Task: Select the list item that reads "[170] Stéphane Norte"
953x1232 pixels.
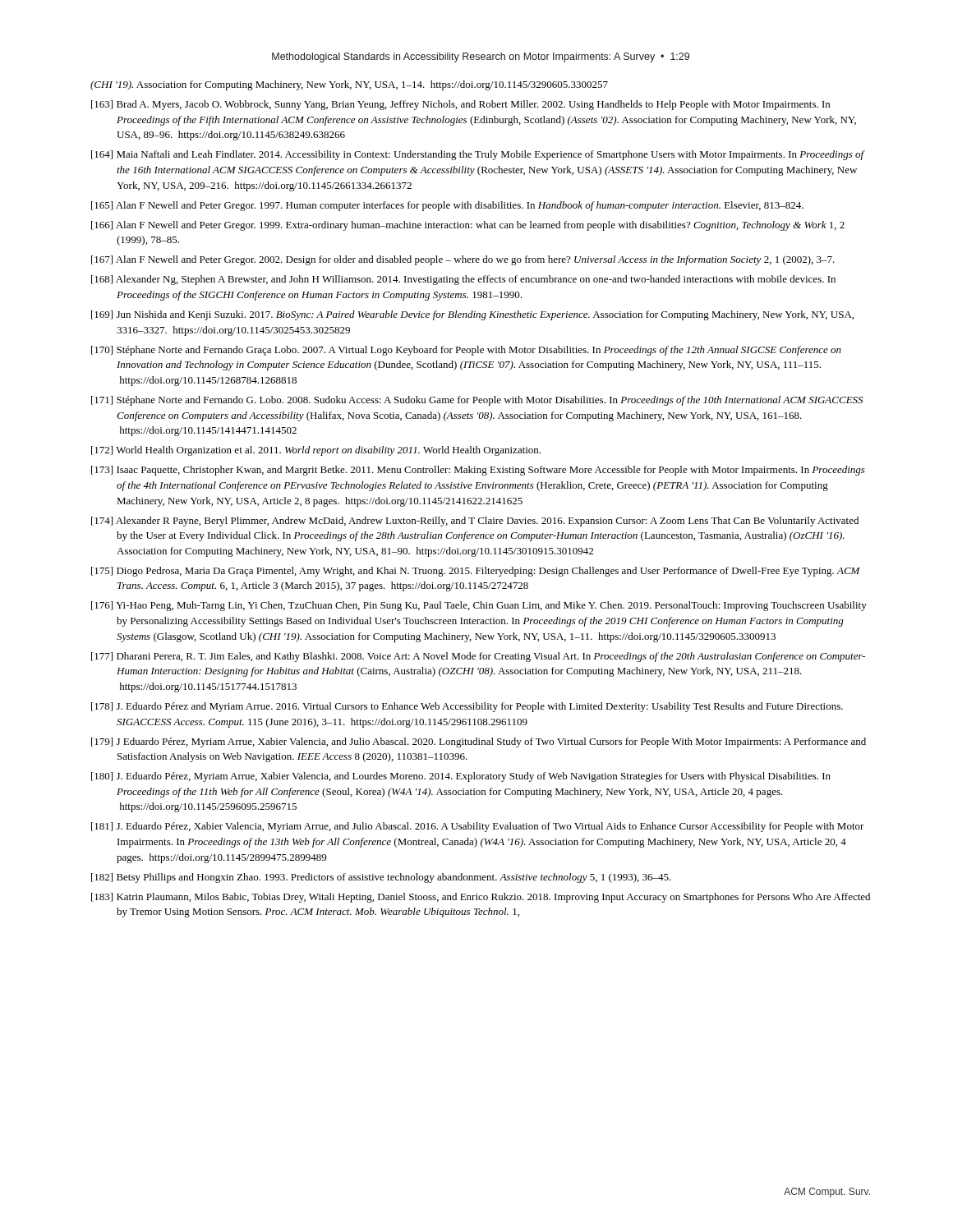Action: [x=466, y=365]
